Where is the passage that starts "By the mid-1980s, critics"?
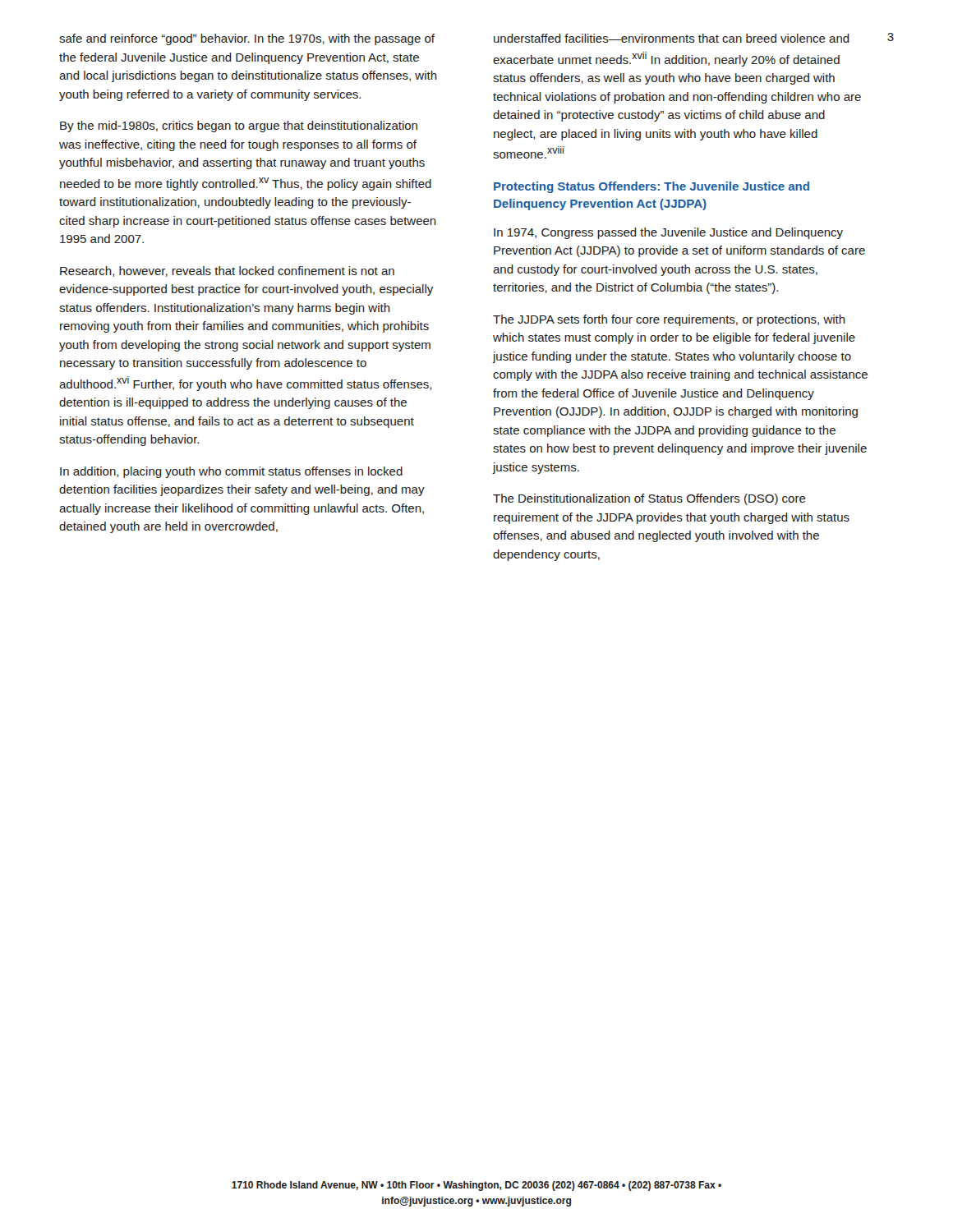Viewport: 953px width, 1232px height. tap(248, 183)
